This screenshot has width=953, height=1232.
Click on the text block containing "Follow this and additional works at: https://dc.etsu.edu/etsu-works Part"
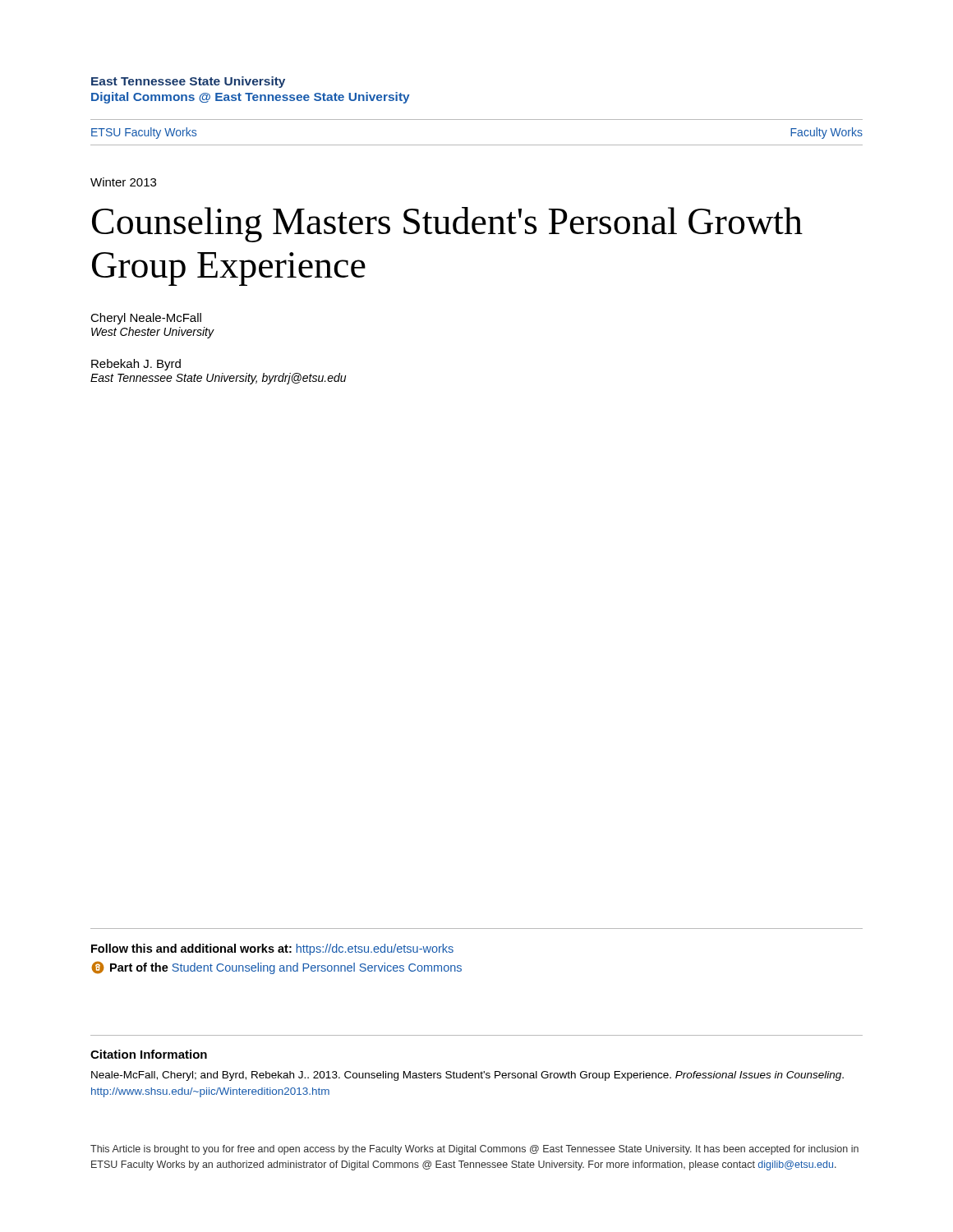pos(272,949)
